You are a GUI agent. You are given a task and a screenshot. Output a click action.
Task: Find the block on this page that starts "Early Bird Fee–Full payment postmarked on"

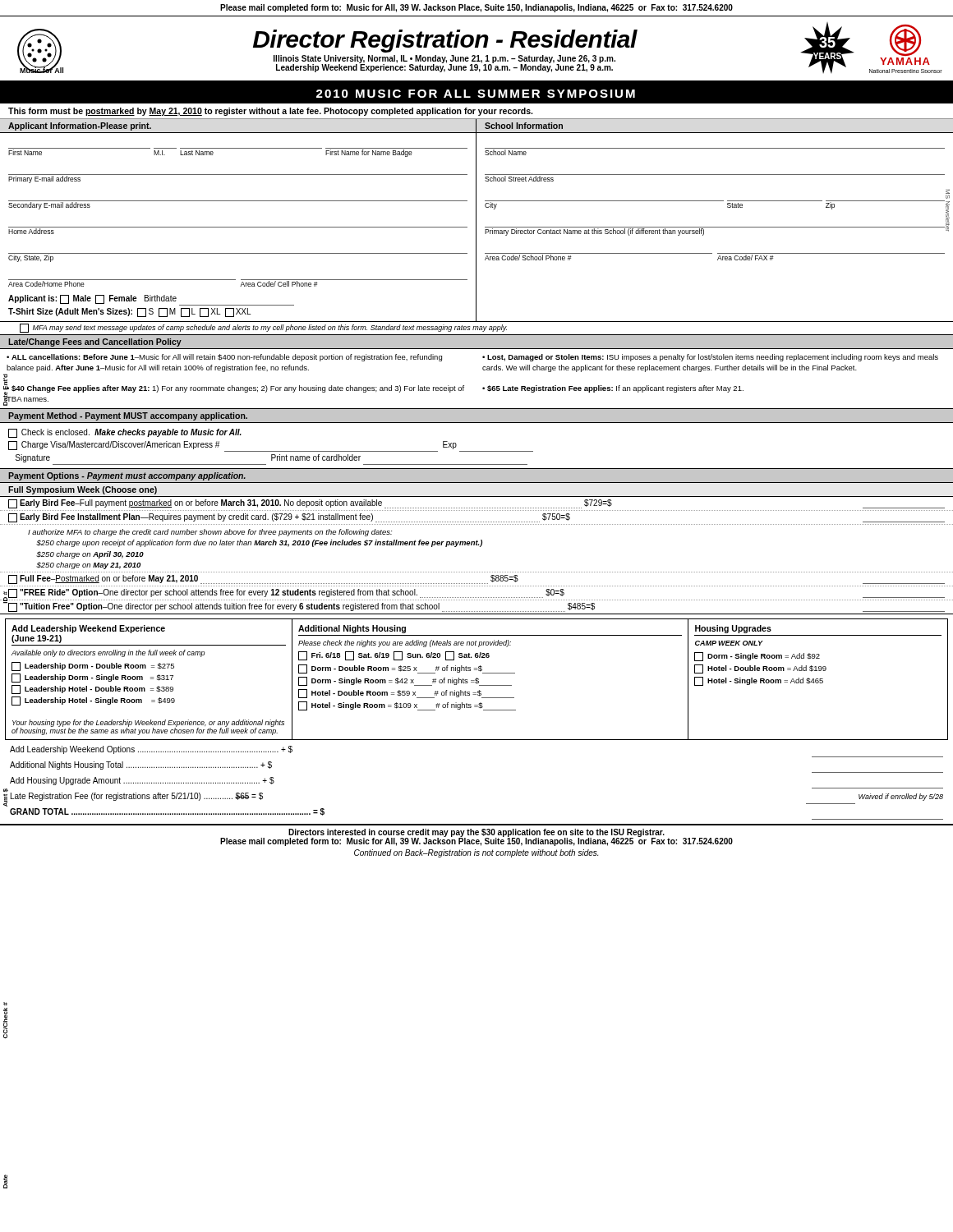pyautogui.click(x=476, y=504)
